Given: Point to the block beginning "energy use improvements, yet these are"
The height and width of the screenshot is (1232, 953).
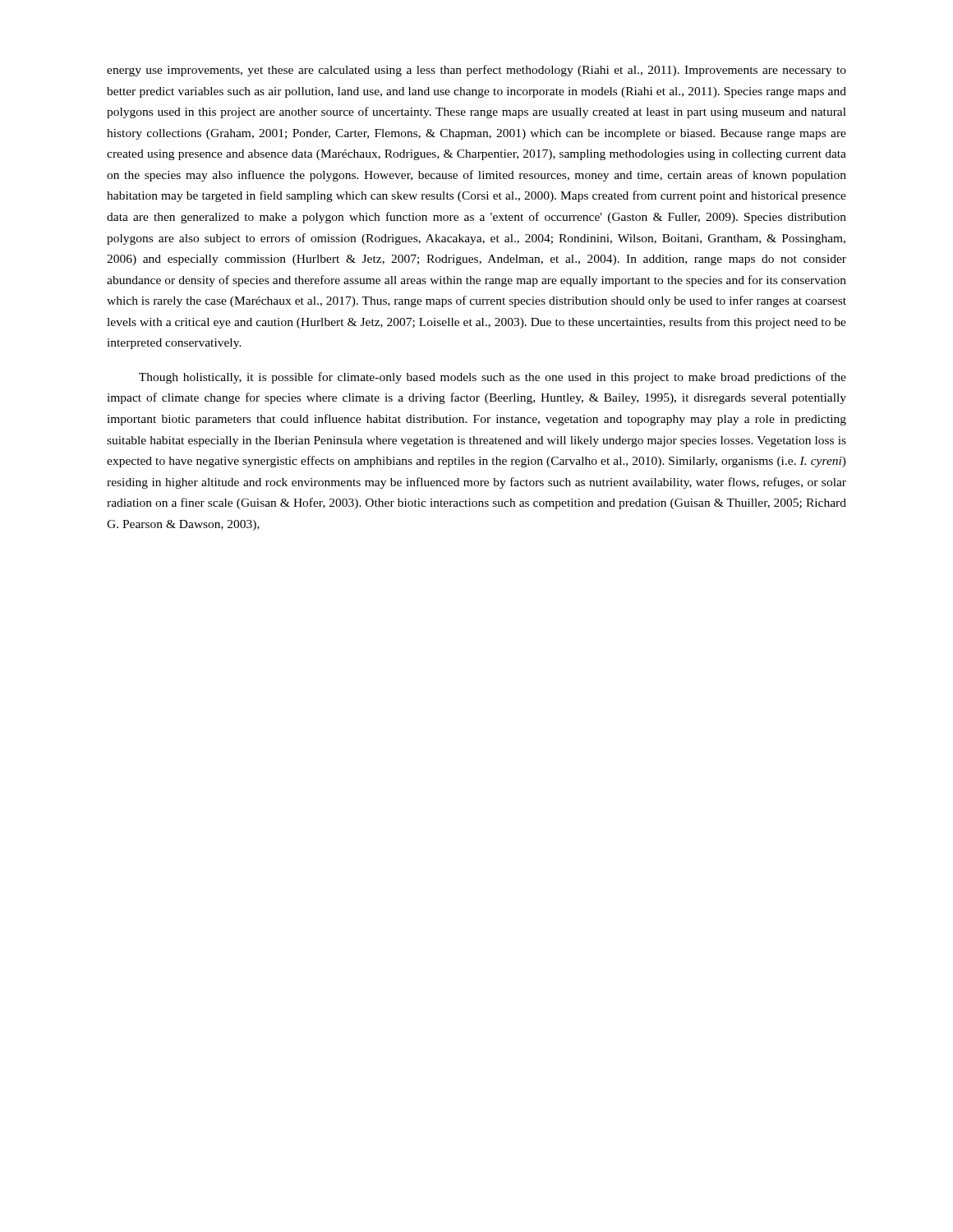Looking at the screenshot, I should tap(476, 206).
